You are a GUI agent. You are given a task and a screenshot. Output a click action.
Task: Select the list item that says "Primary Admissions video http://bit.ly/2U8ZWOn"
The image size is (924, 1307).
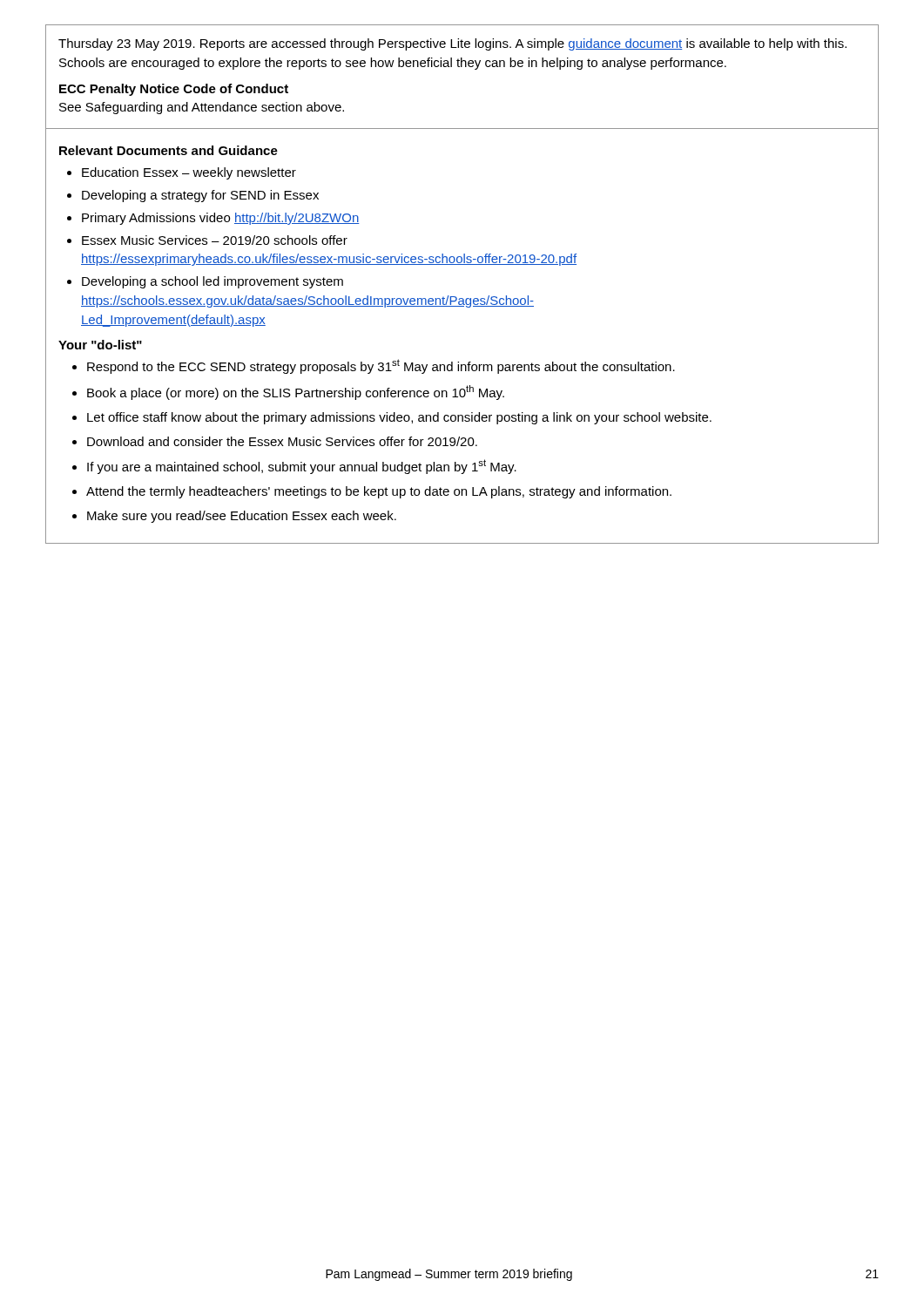(x=220, y=217)
